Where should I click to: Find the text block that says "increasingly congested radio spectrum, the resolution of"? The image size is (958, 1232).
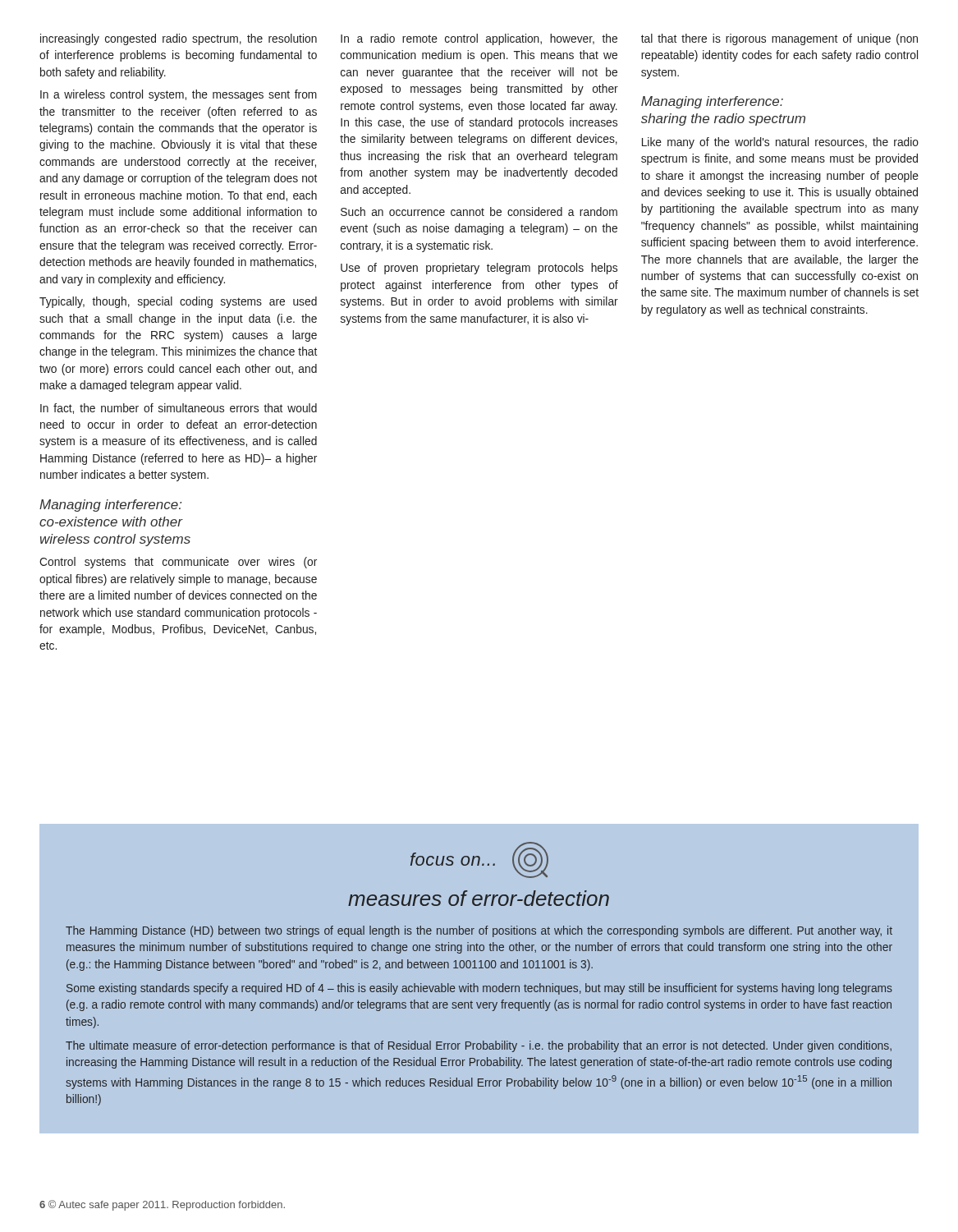[x=178, y=343]
